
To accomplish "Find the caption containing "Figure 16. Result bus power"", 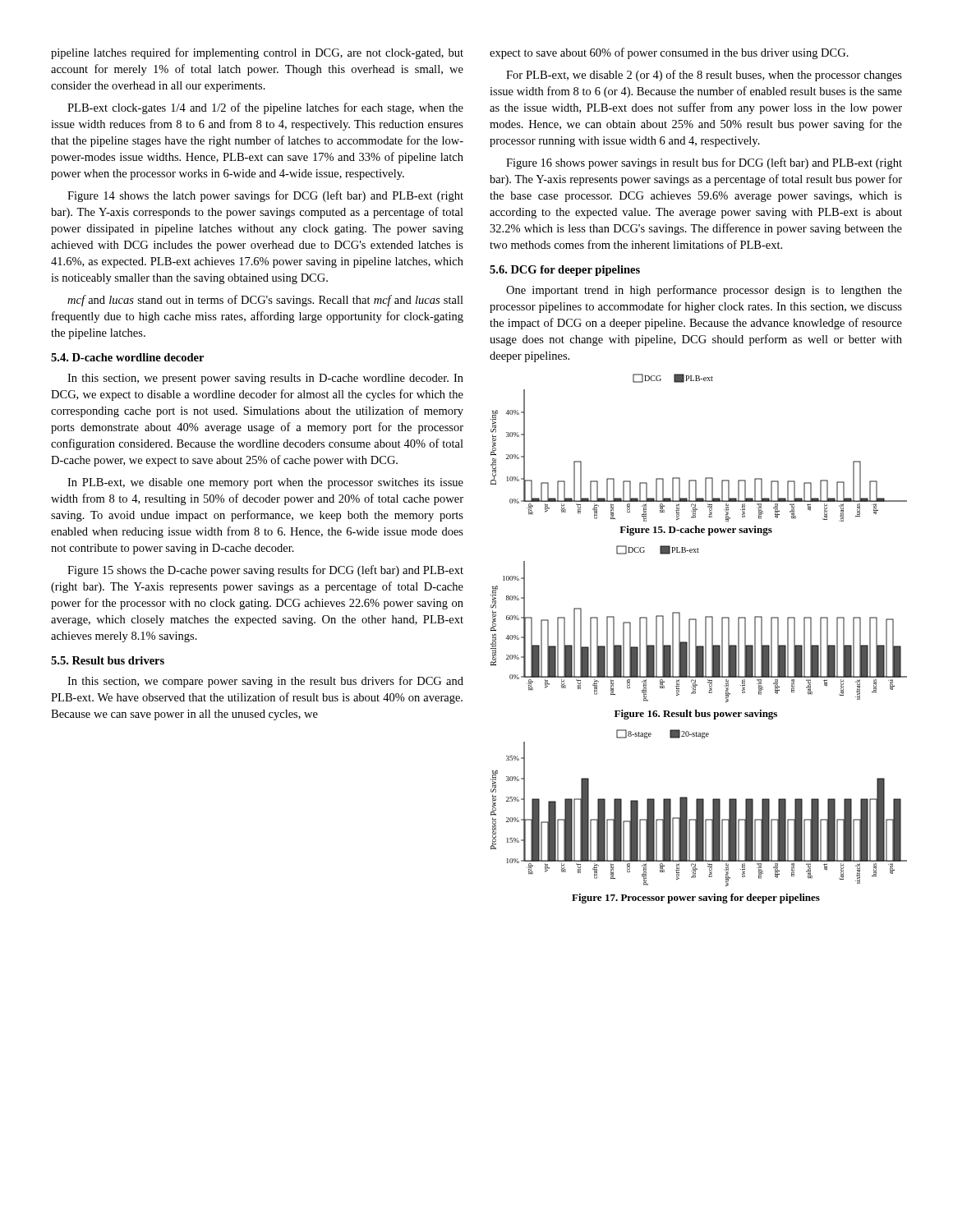I will (696, 713).
